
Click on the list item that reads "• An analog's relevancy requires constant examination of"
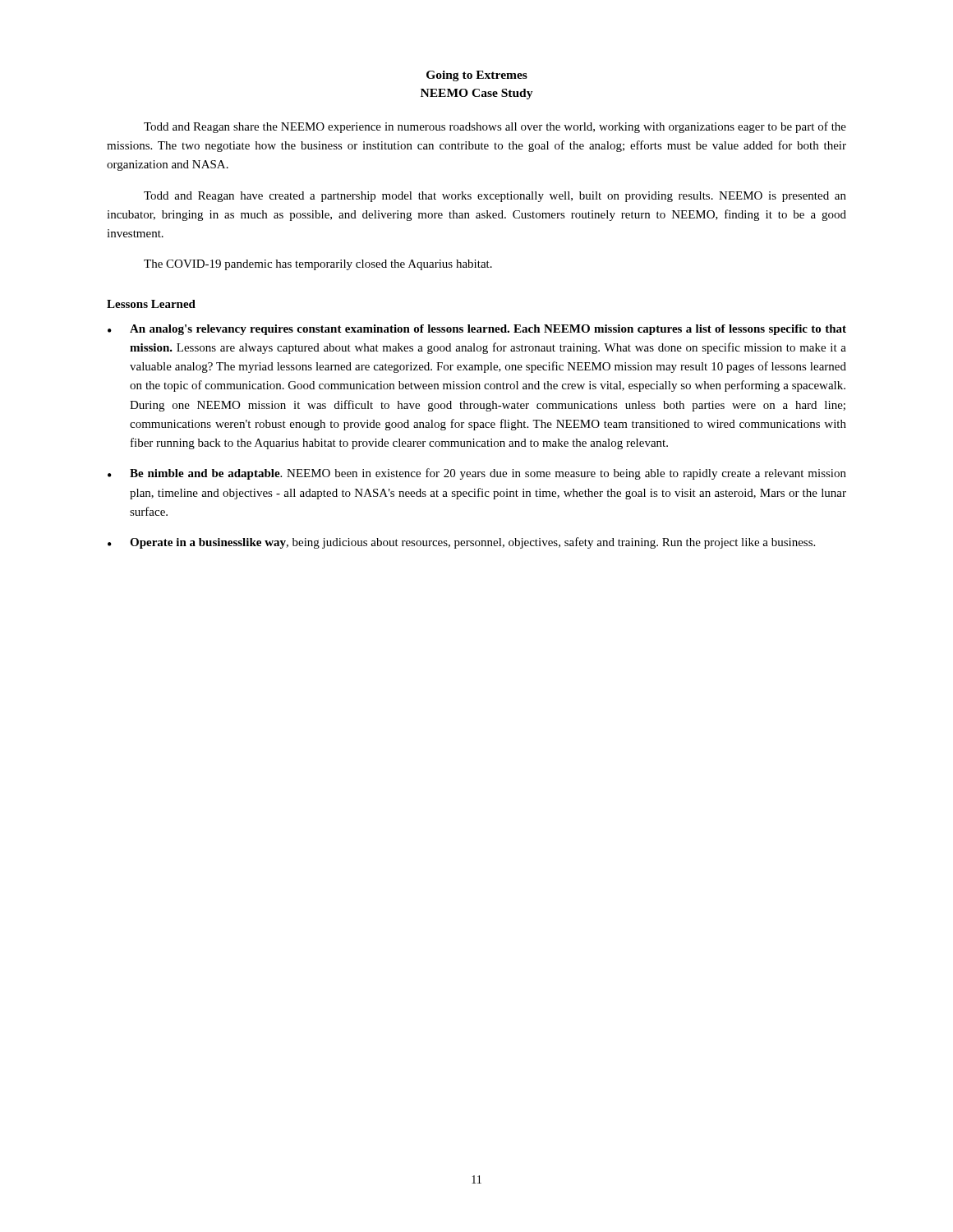tap(476, 386)
